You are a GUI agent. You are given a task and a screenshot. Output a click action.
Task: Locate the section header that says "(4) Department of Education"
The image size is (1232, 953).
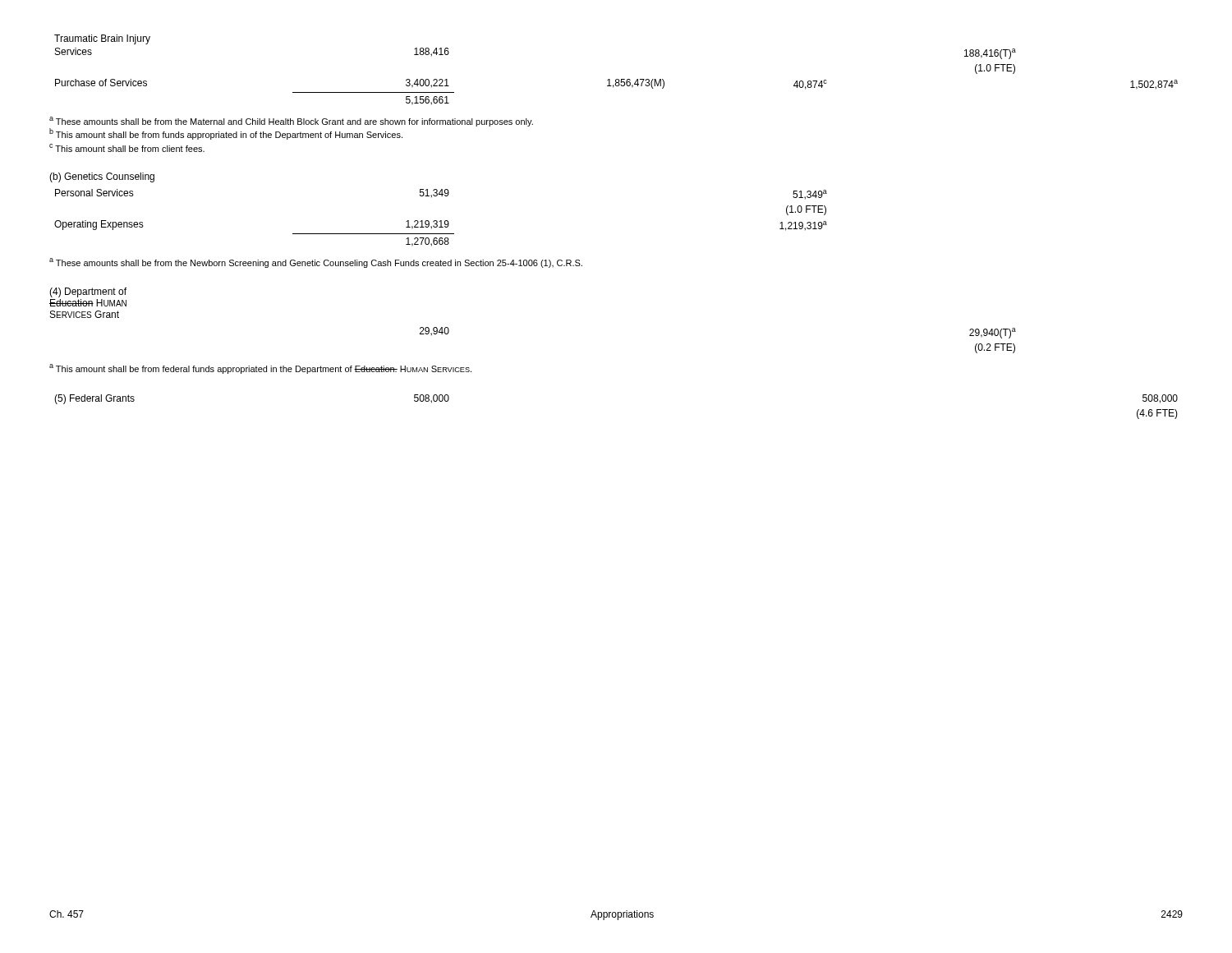coord(88,303)
